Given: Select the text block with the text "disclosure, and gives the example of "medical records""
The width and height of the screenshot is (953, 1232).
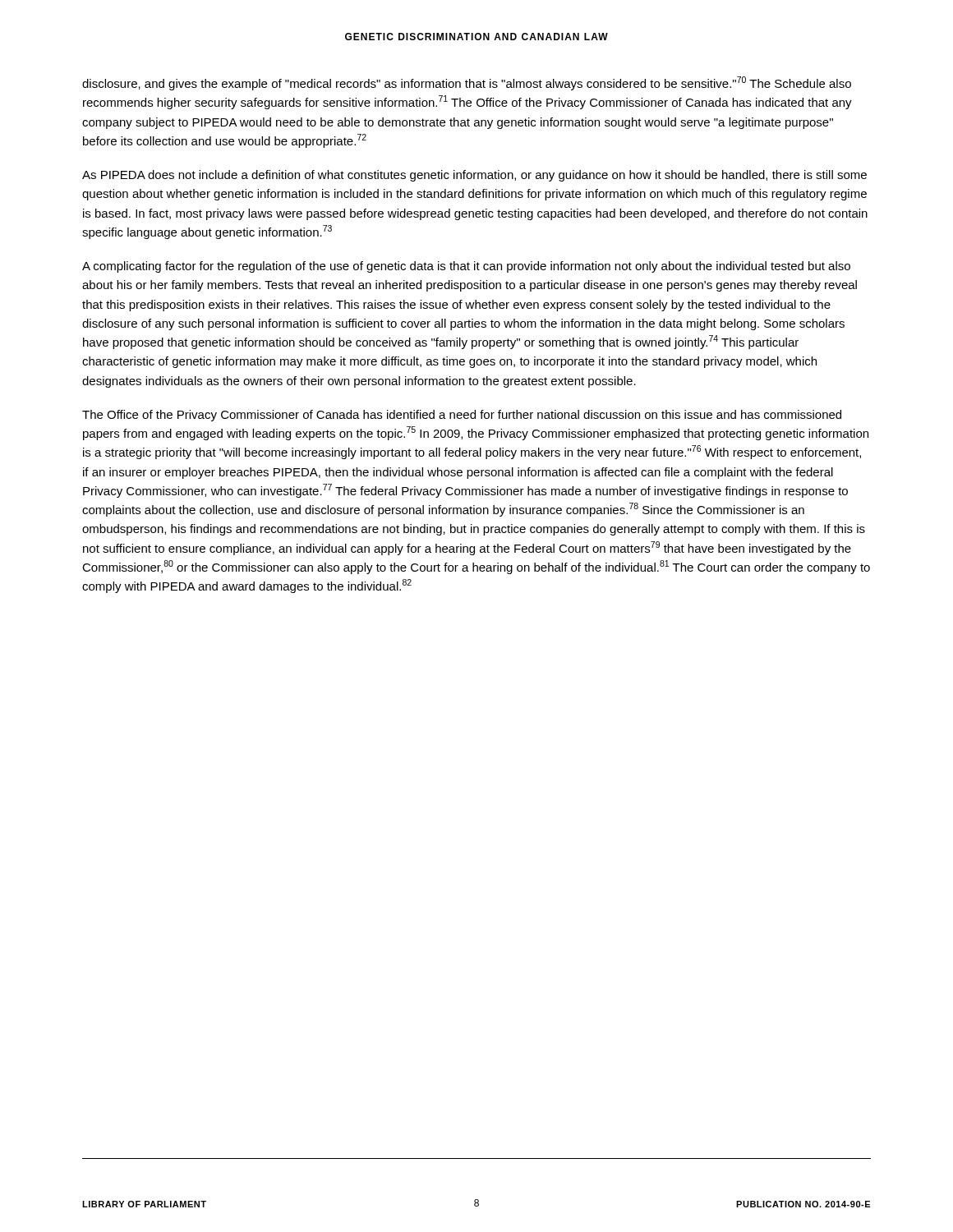Looking at the screenshot, I should pos(467,111).
